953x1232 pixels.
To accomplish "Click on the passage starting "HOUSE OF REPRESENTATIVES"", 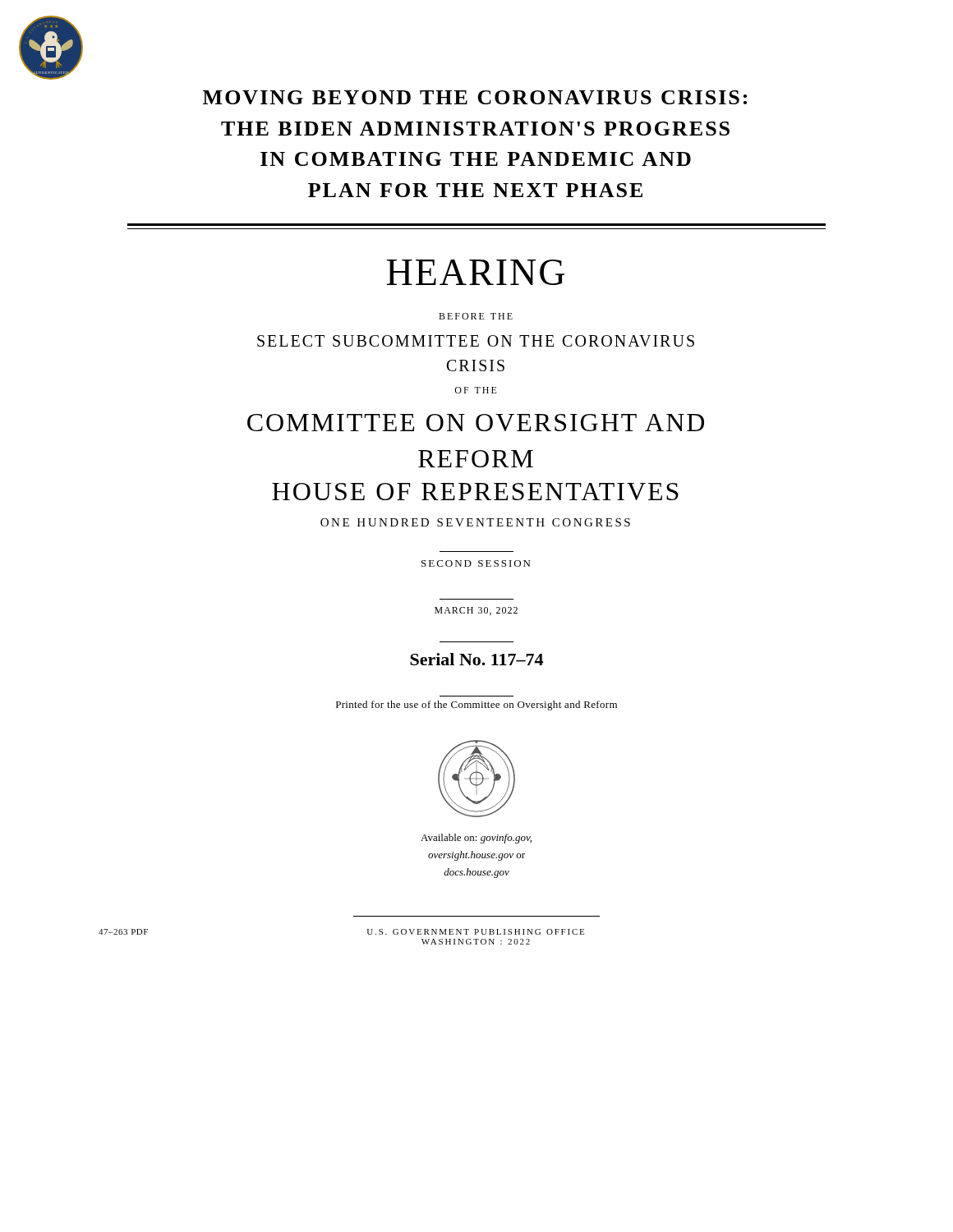I will pos(476,491).
